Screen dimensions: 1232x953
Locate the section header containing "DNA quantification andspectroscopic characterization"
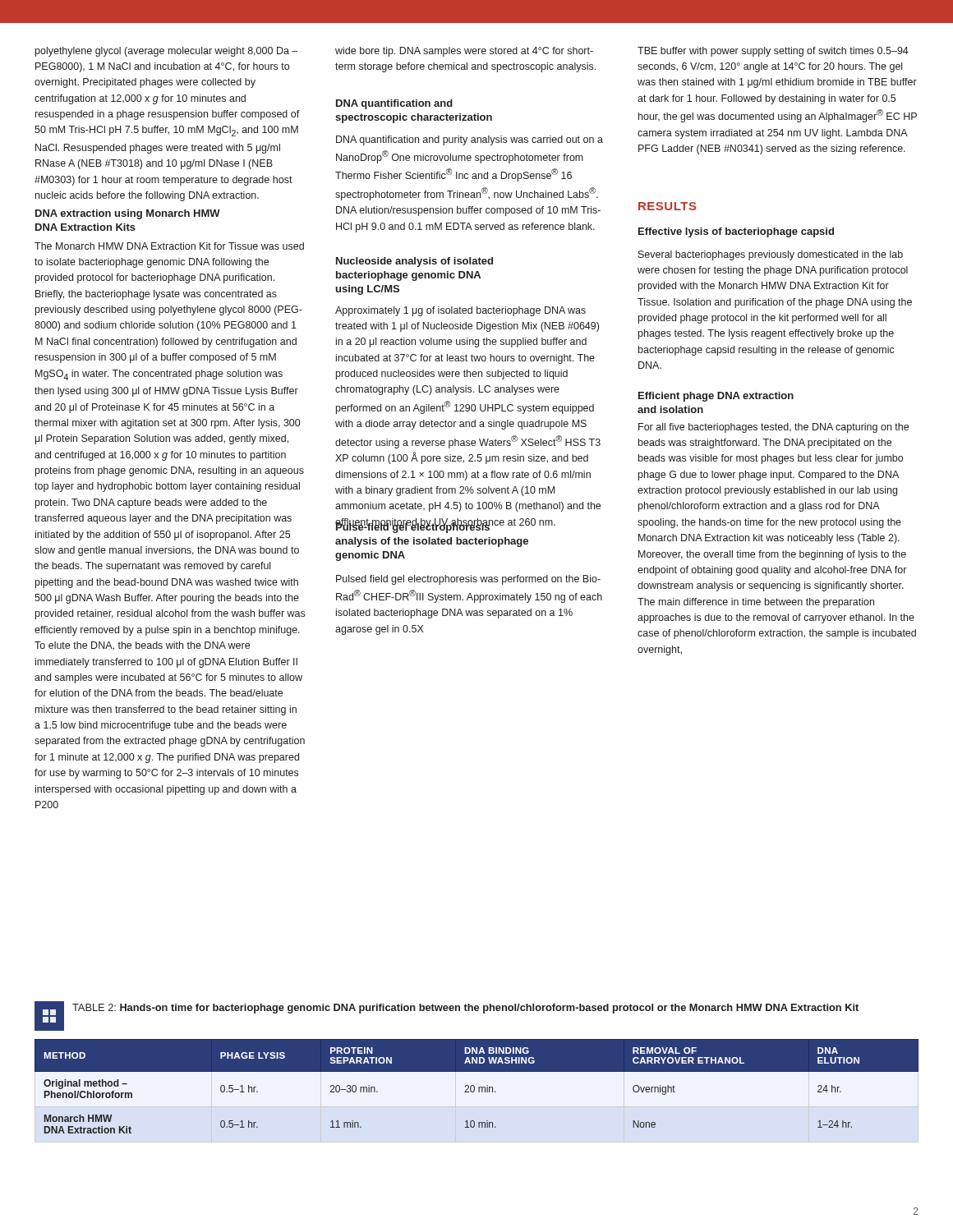click(471, 111)
